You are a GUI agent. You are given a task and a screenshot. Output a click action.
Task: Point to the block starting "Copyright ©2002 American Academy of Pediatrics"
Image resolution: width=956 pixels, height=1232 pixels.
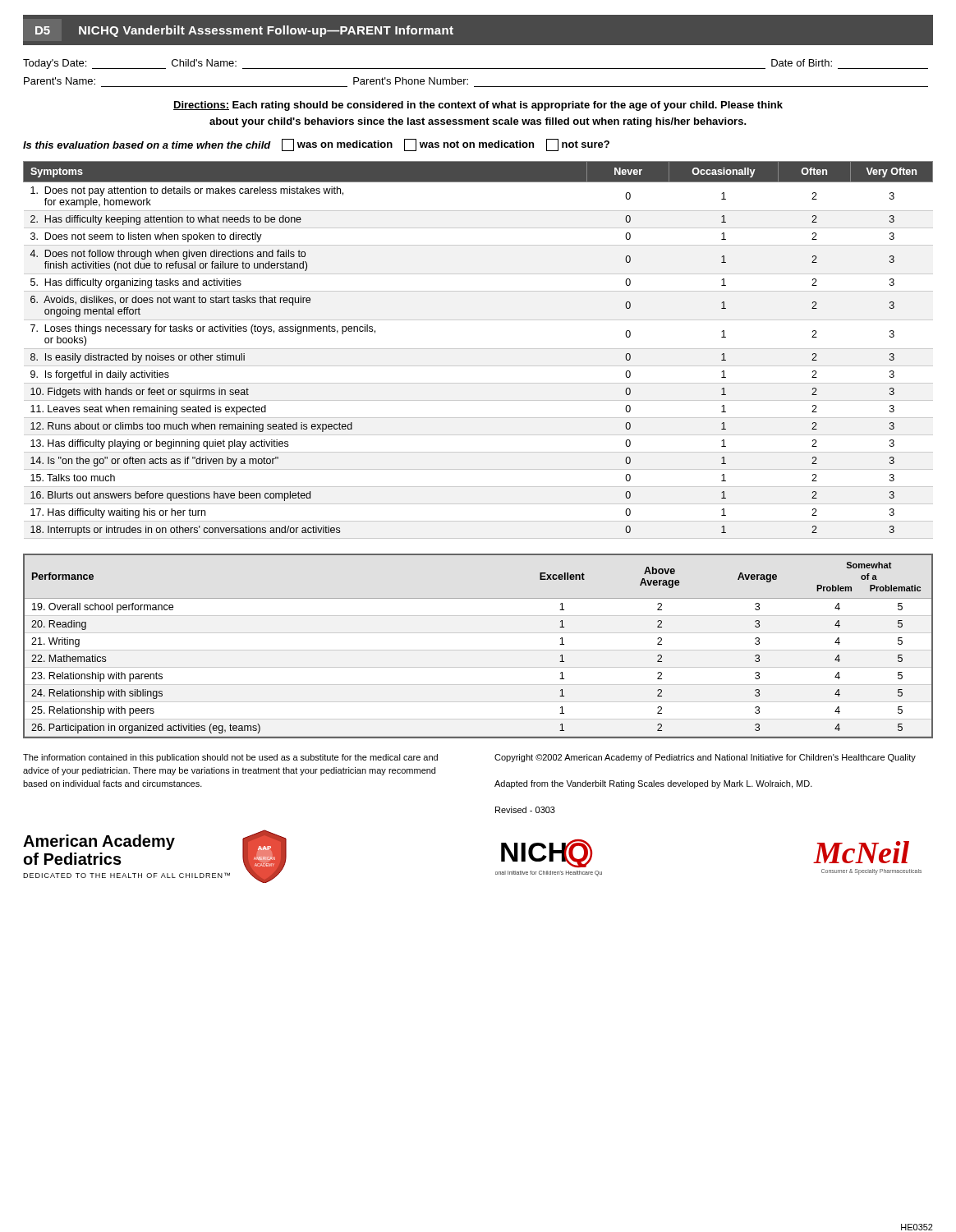(705, 784)
